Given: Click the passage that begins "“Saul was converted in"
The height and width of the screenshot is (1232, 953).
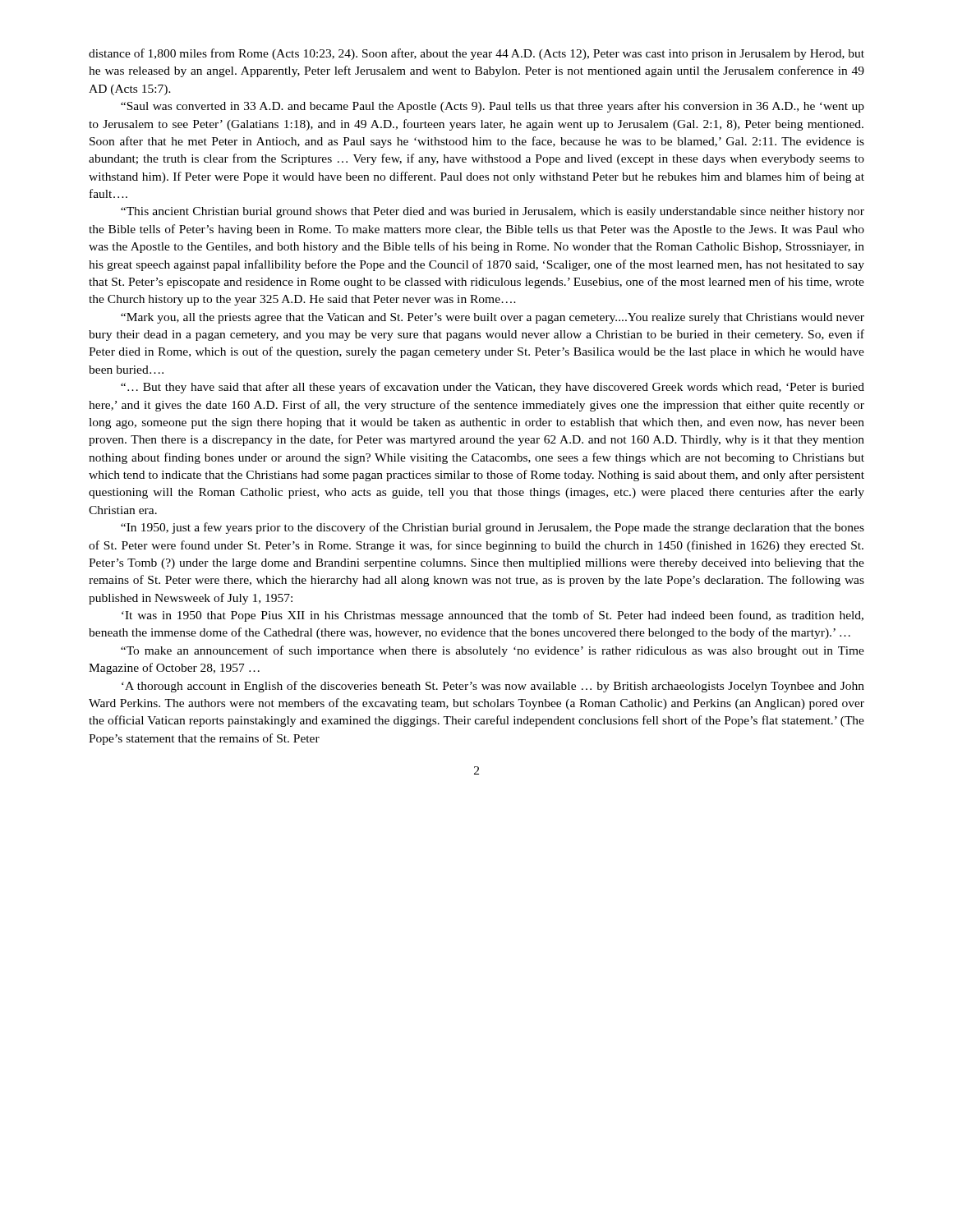Looking at the screenshot, I should [x=476, y=150].
